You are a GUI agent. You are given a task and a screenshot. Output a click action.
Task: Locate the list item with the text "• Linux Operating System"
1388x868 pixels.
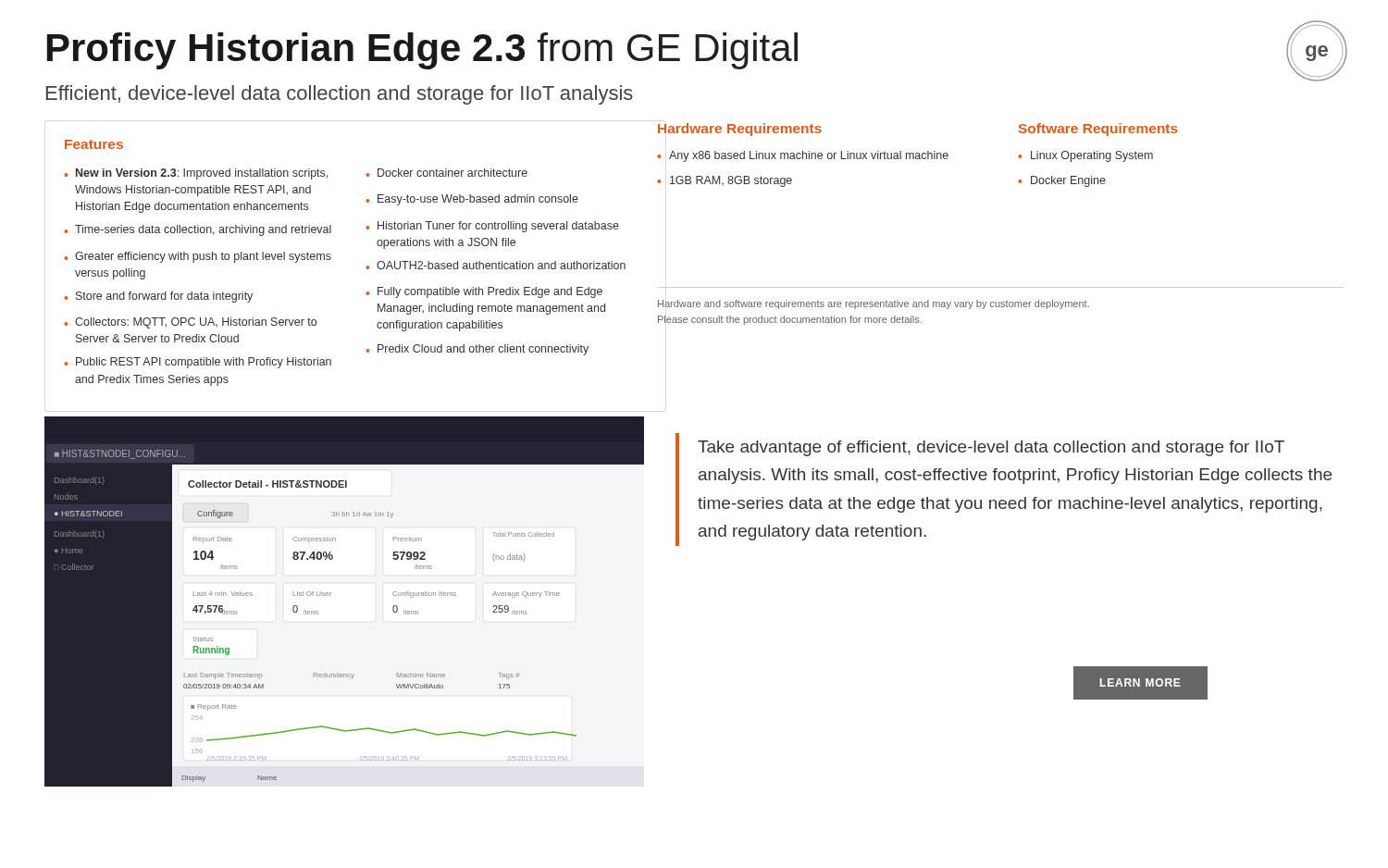point(1086,157)
